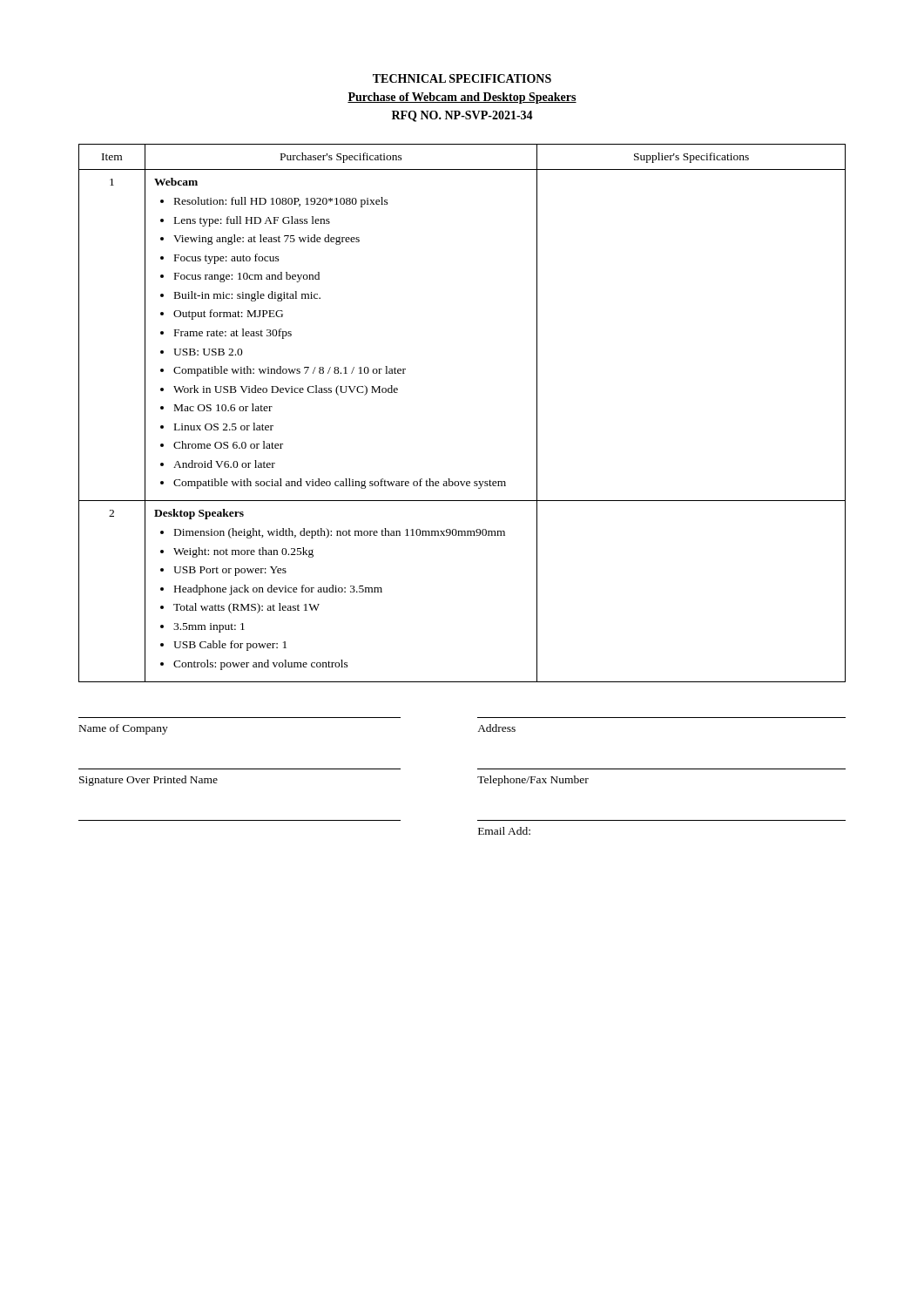The image size is (924, 1307).
Task: Locate the block starting "Name of Company"
Action: click(123, 728)
